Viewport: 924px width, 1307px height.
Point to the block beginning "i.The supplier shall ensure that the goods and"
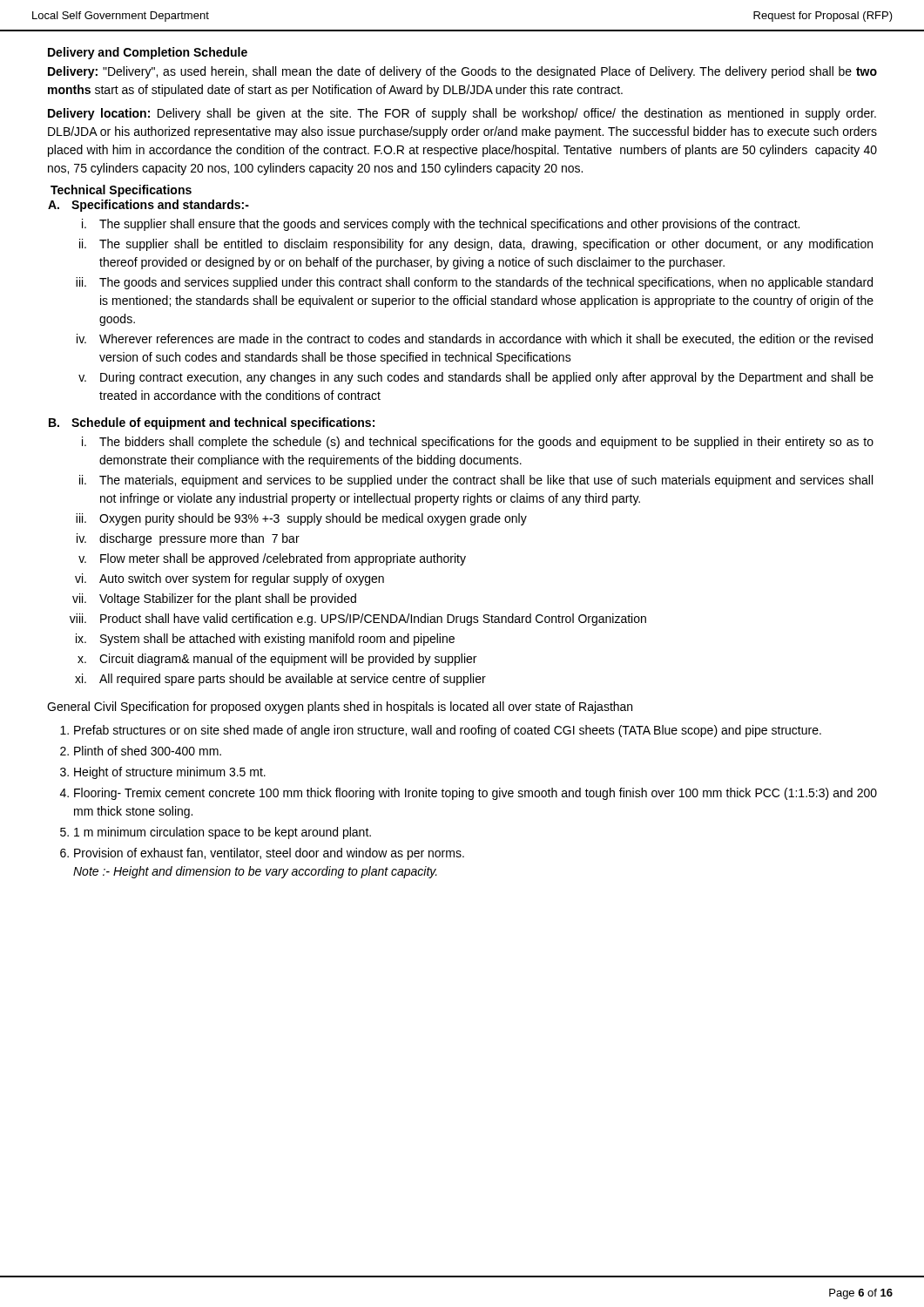(462, 224)
